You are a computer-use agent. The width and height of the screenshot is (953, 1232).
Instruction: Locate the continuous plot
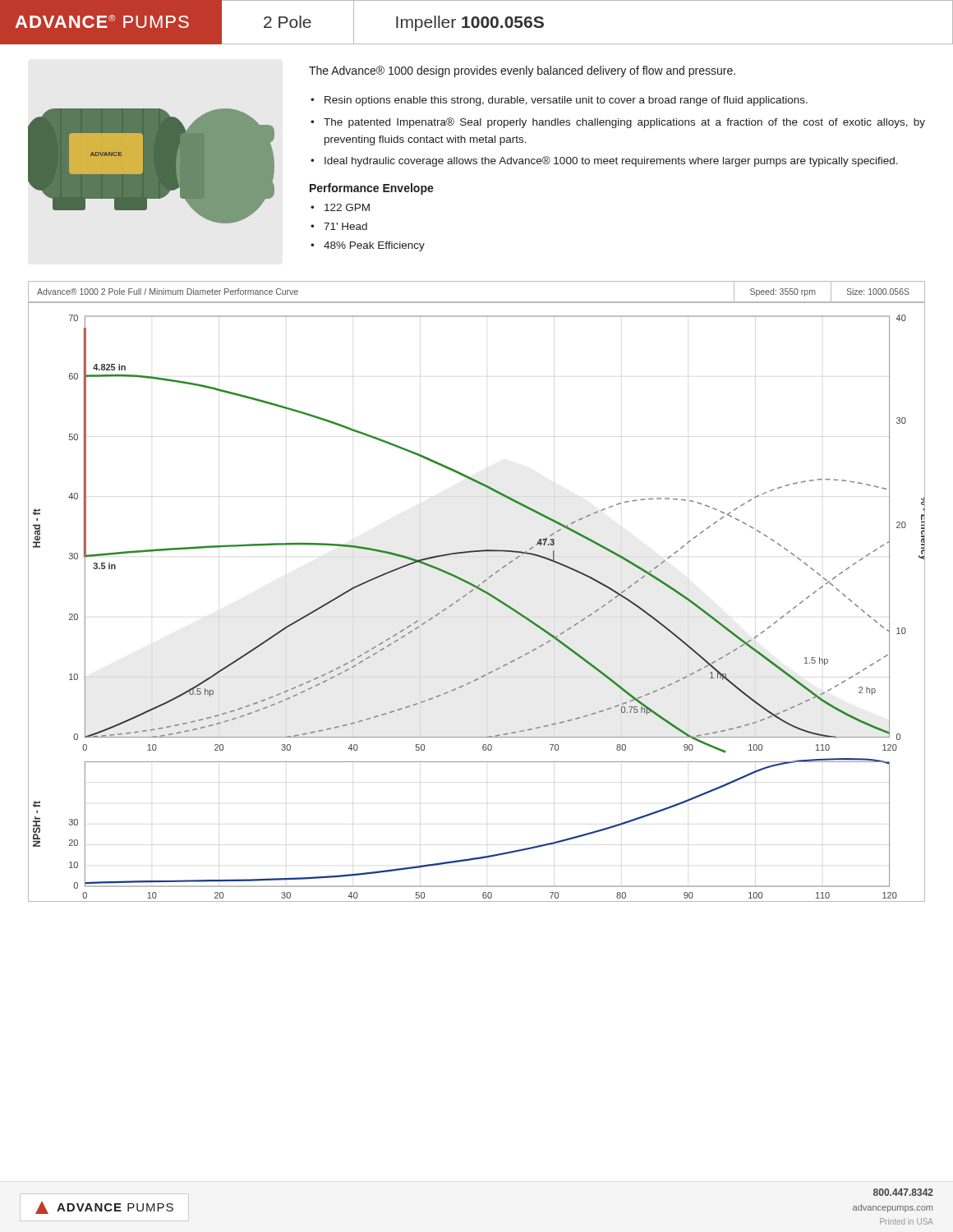(476, 602)
